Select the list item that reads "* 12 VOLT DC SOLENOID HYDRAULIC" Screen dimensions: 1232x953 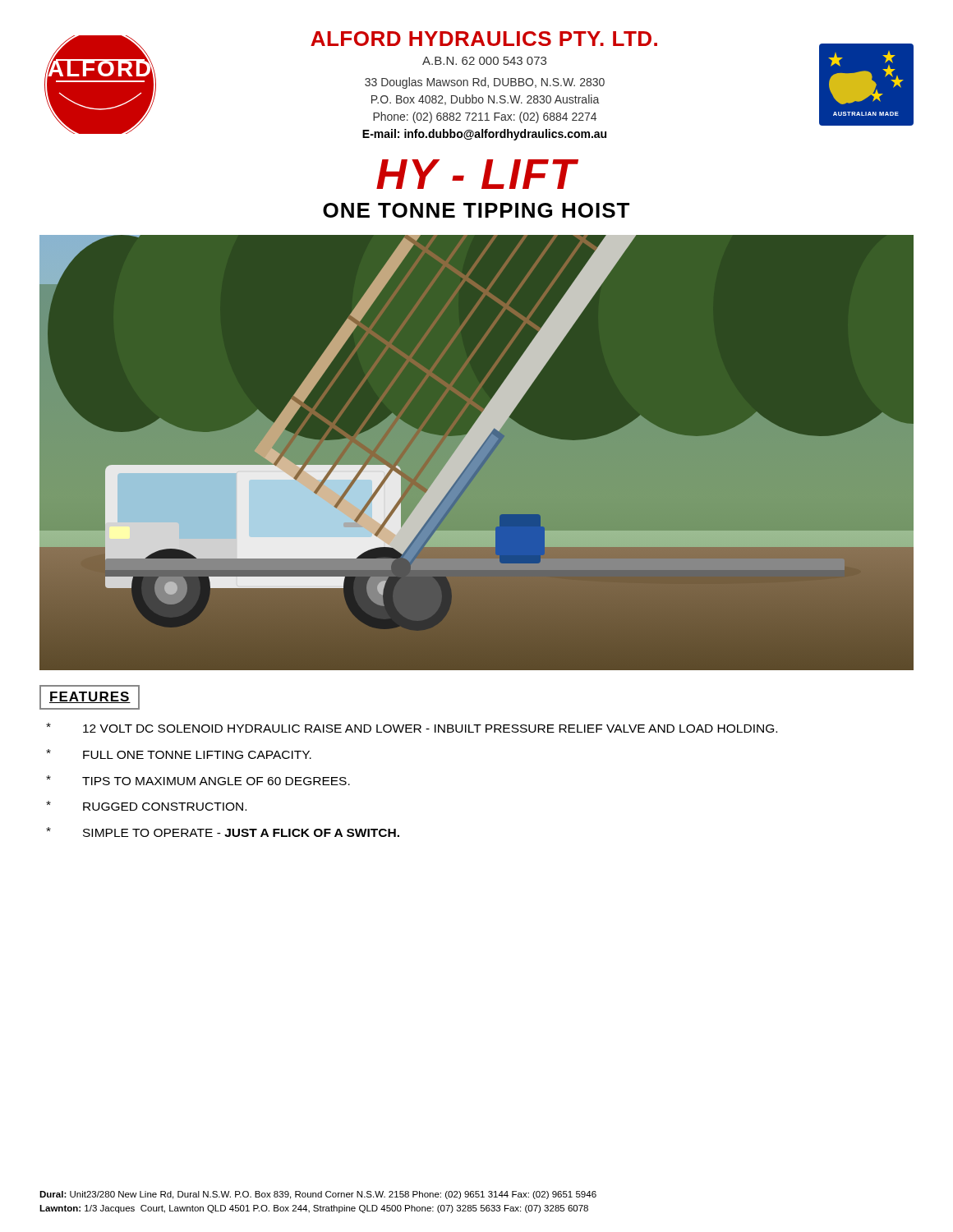[476, 729]
